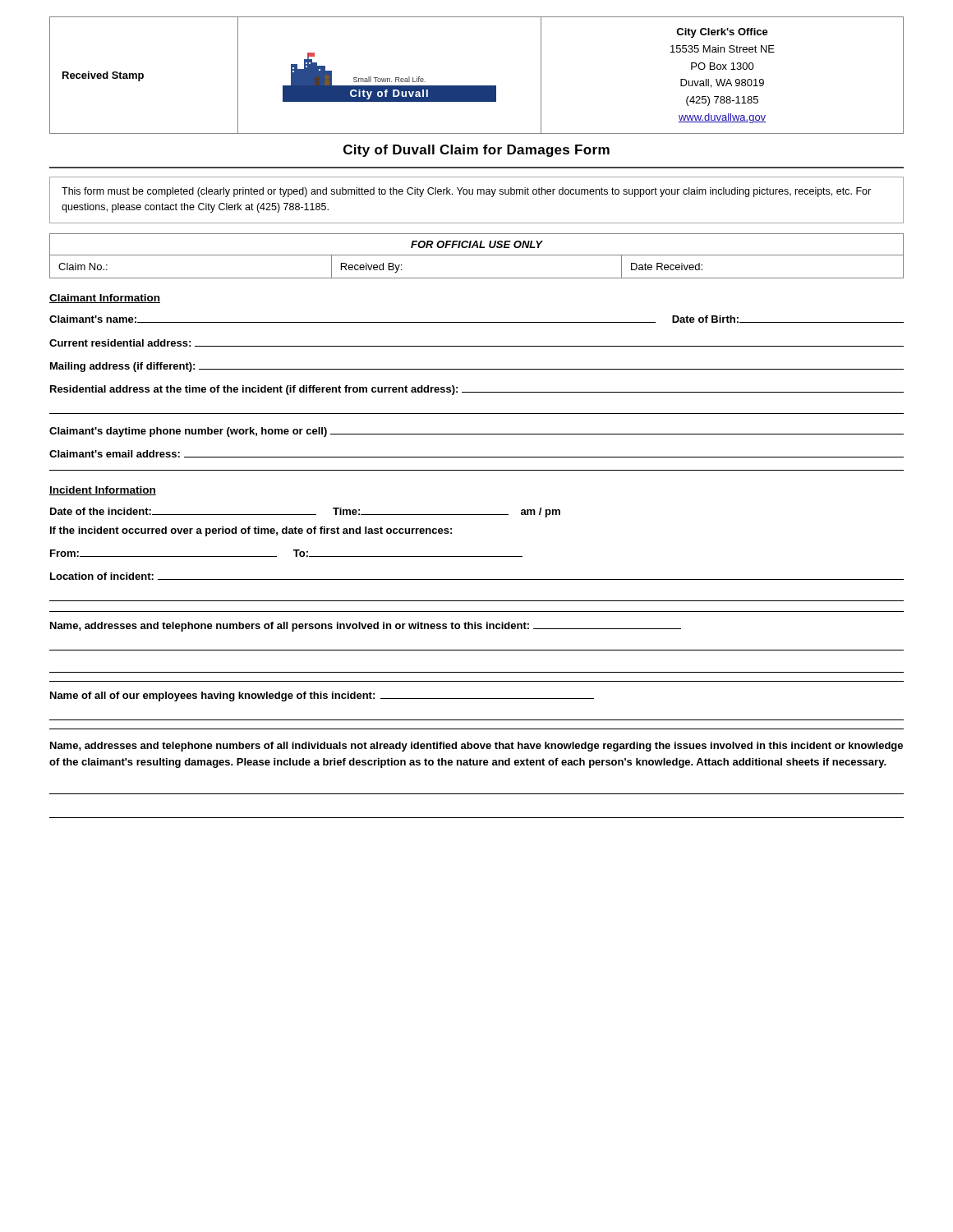Click where it says "Location of incident:"
Viewport: 953px width, 1232px height.
tap(476, 574)
